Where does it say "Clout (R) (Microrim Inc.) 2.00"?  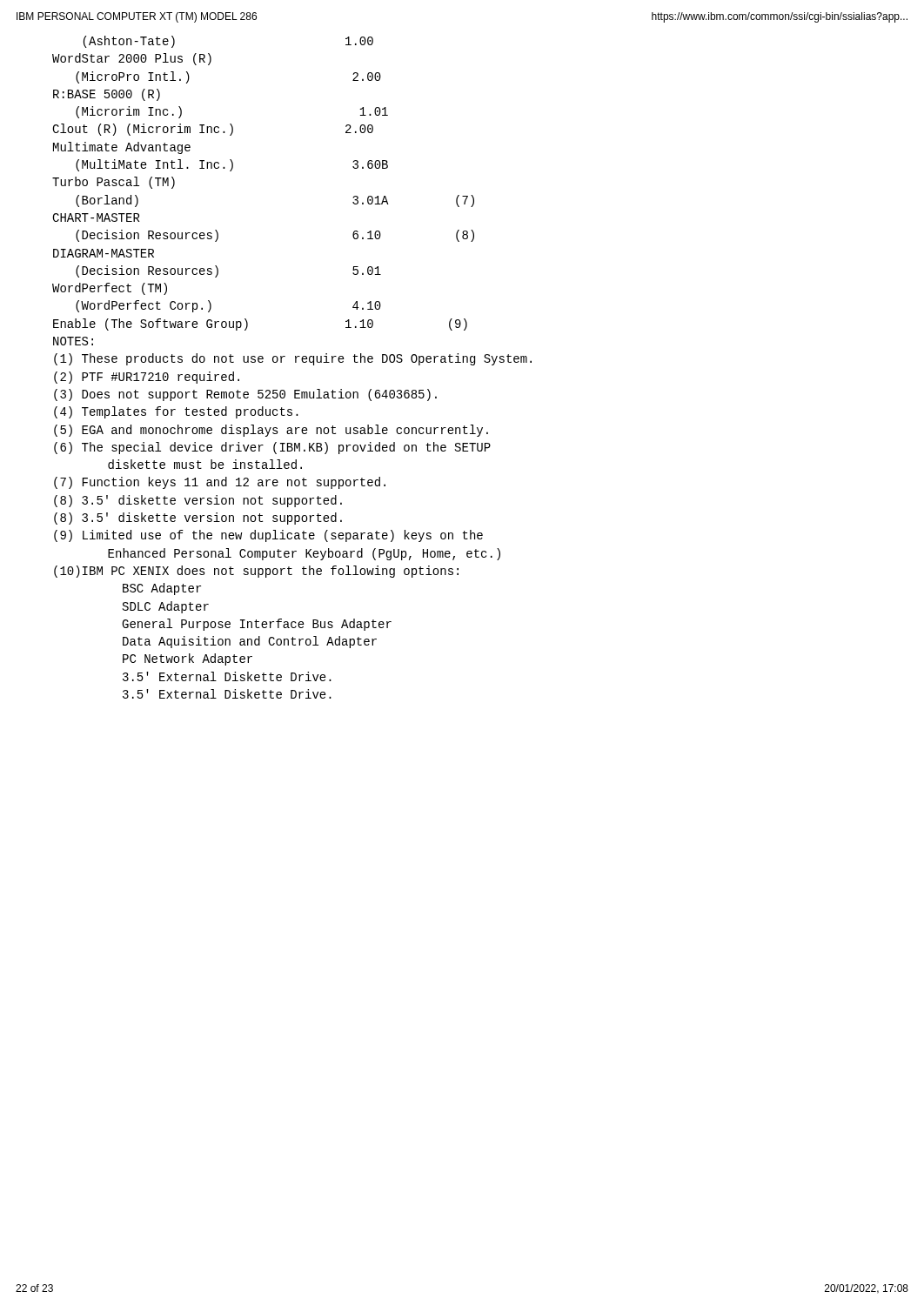coord(213,130)
